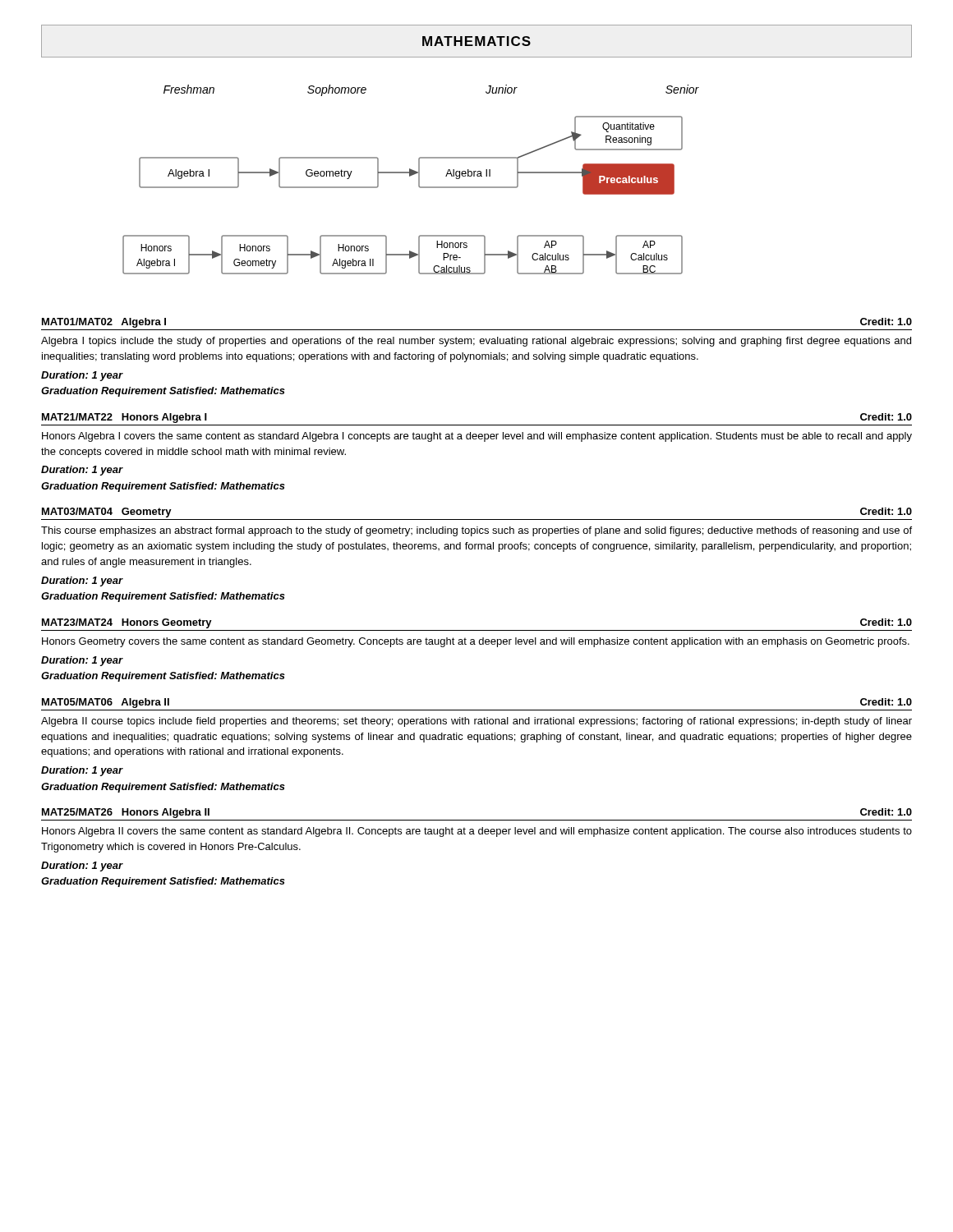Select the text block that says "Algebra I topics include the study of"
The width and height of the screenshot is (953, 1232).
click(476, 348)
